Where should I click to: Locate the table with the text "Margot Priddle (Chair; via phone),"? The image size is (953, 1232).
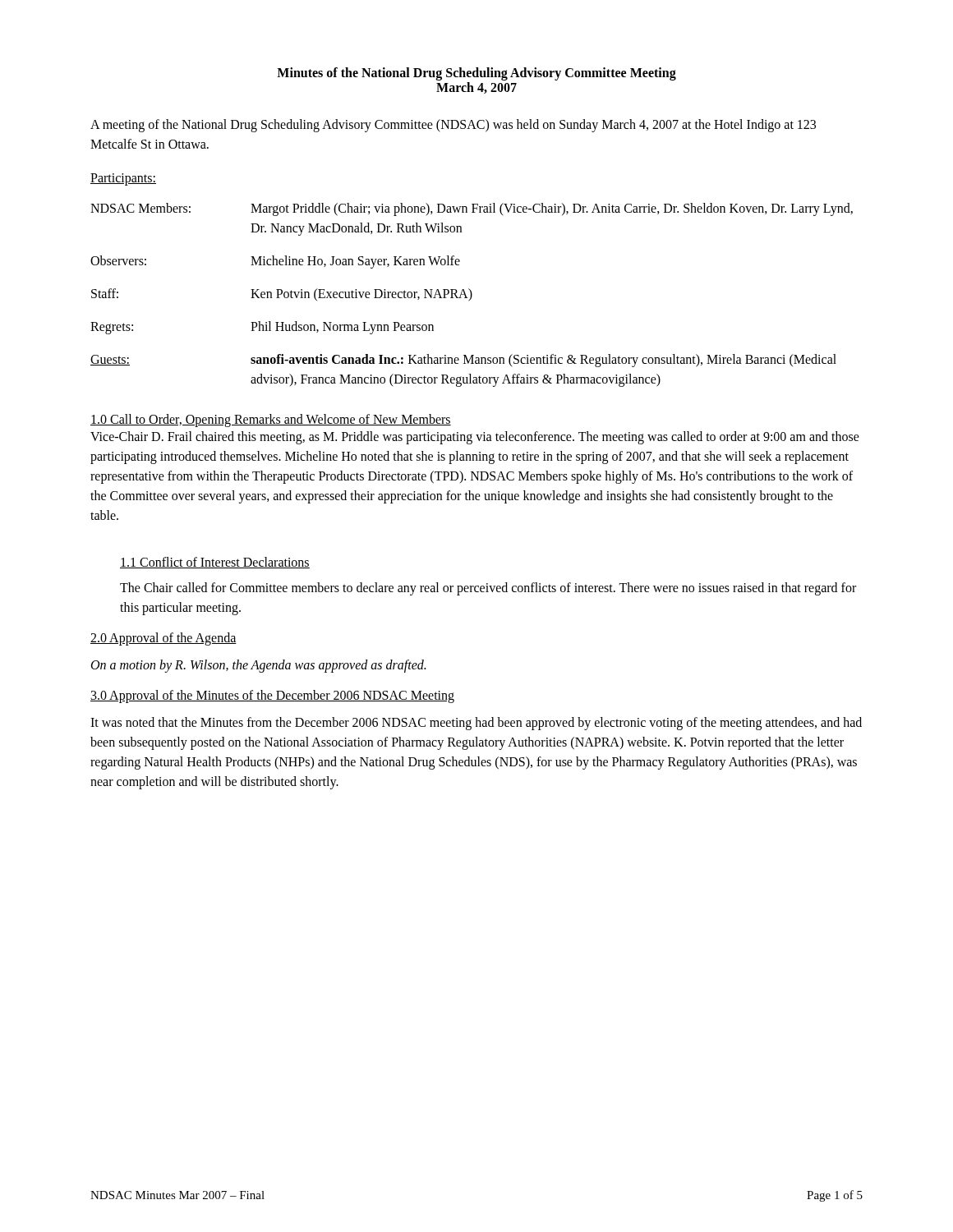coord(476,296)
